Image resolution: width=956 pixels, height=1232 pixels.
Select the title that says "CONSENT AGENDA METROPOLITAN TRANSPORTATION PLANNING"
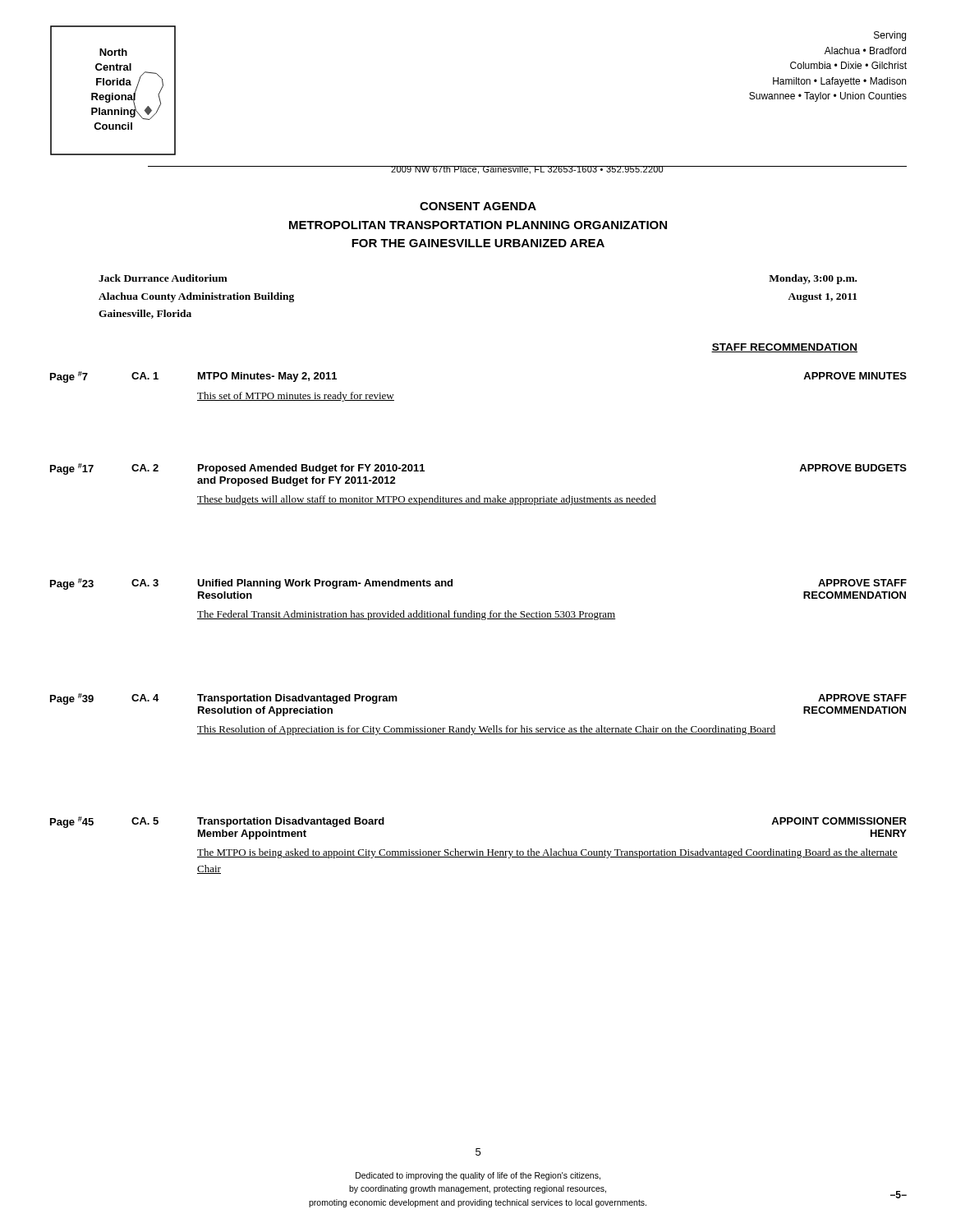[478, 225]
